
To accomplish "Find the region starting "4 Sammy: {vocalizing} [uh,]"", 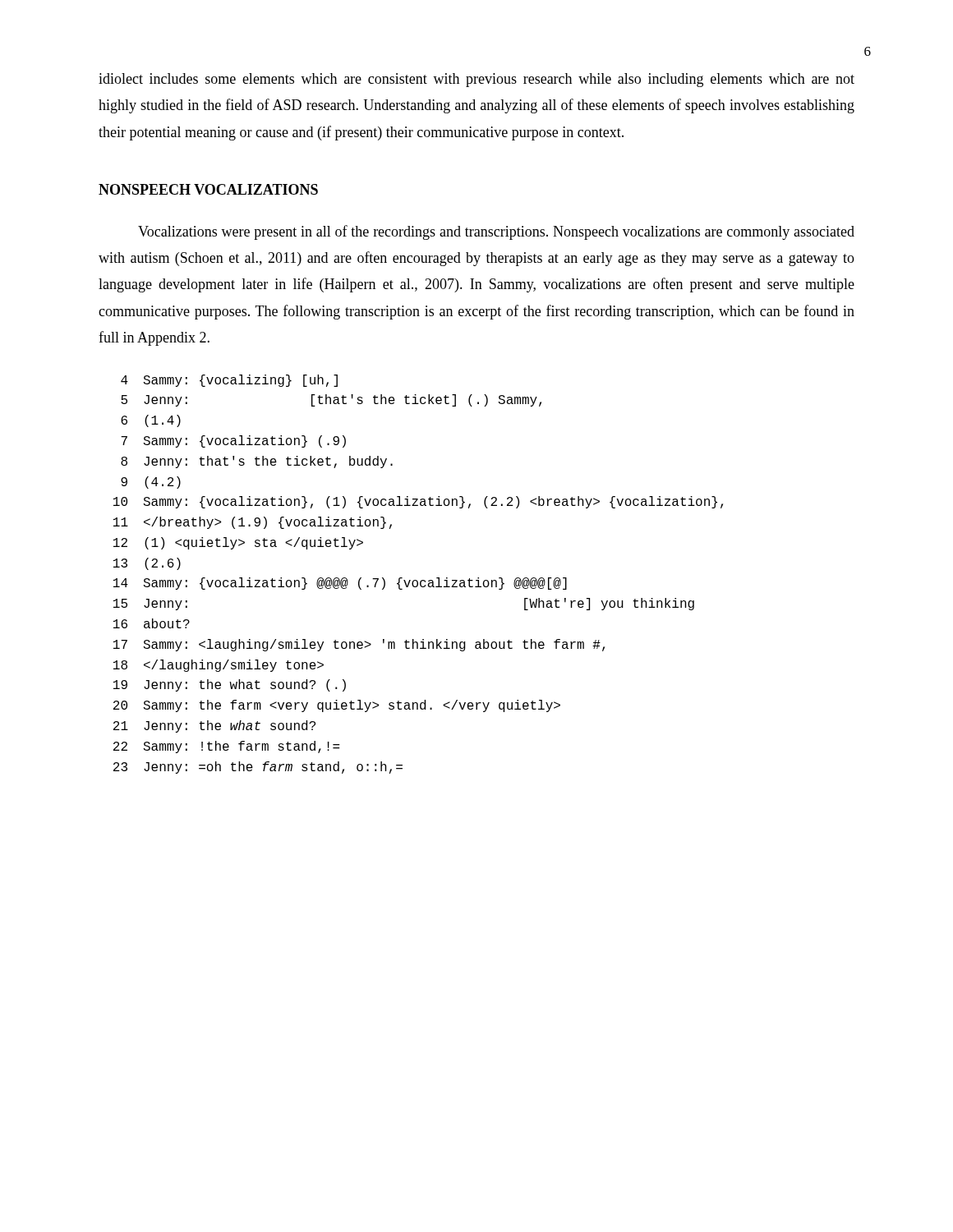I will click(229, 381).
